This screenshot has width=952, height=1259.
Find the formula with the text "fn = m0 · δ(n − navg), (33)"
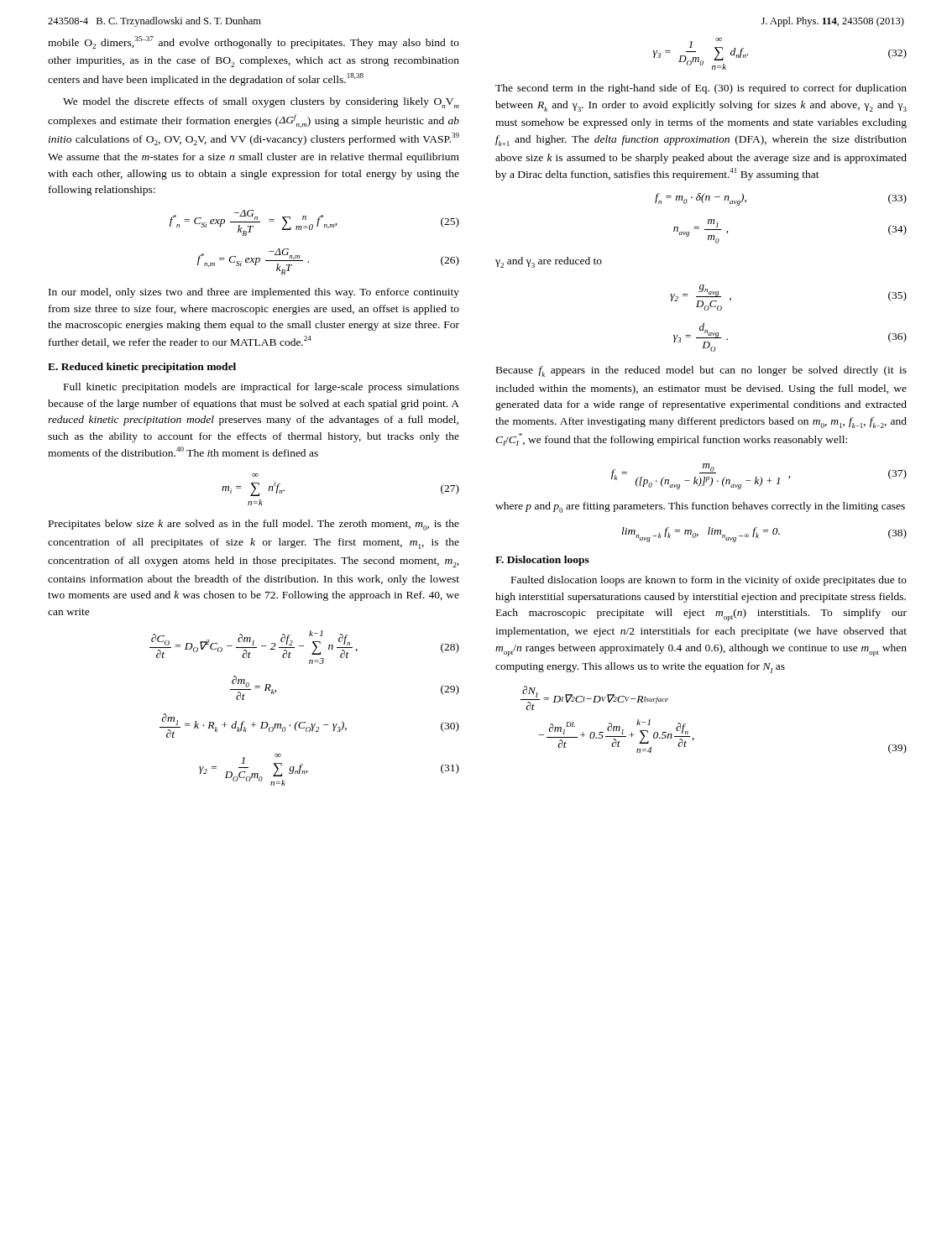[702, 199]
